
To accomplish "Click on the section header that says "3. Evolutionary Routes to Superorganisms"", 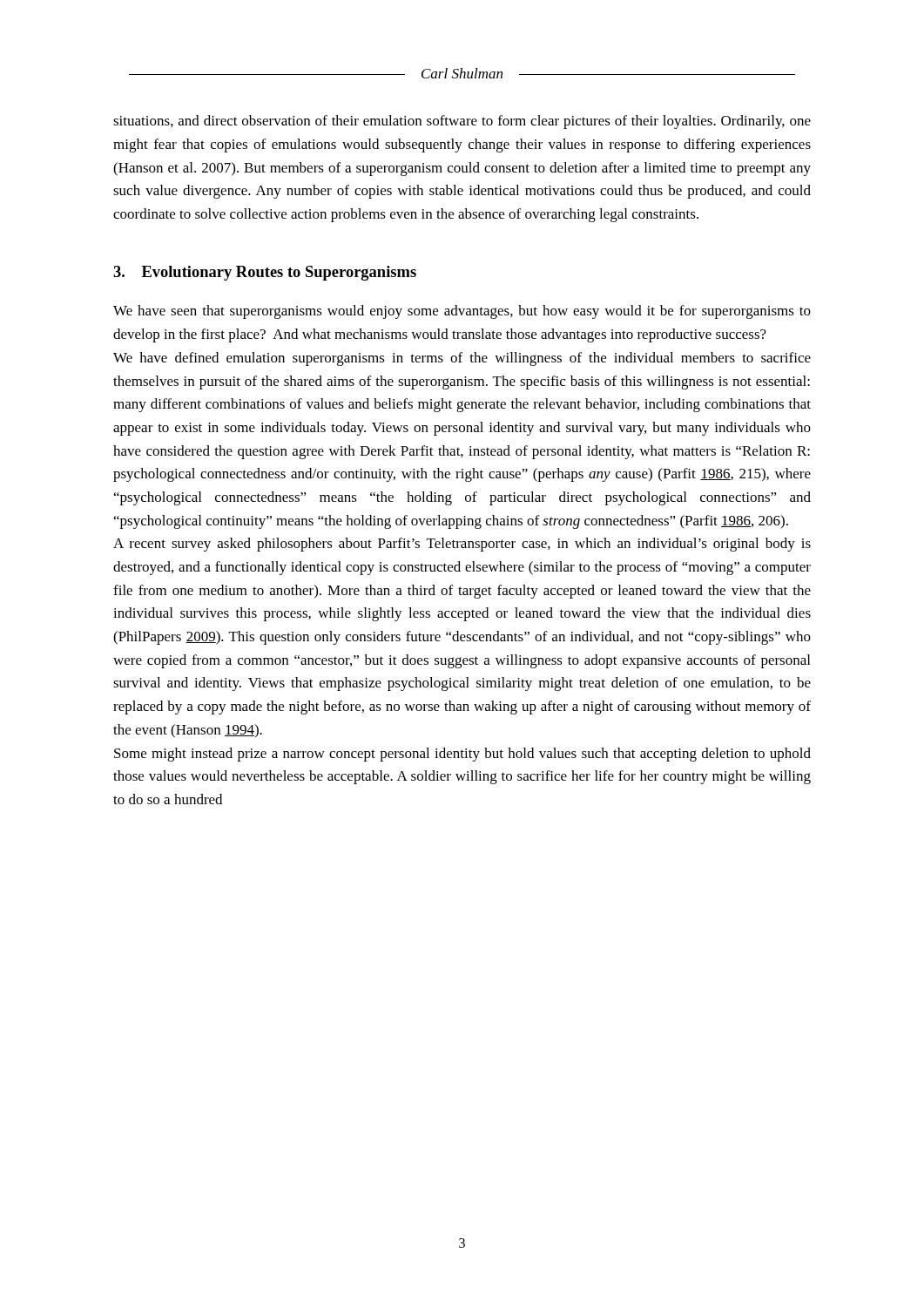I will [x=265, y=272].
